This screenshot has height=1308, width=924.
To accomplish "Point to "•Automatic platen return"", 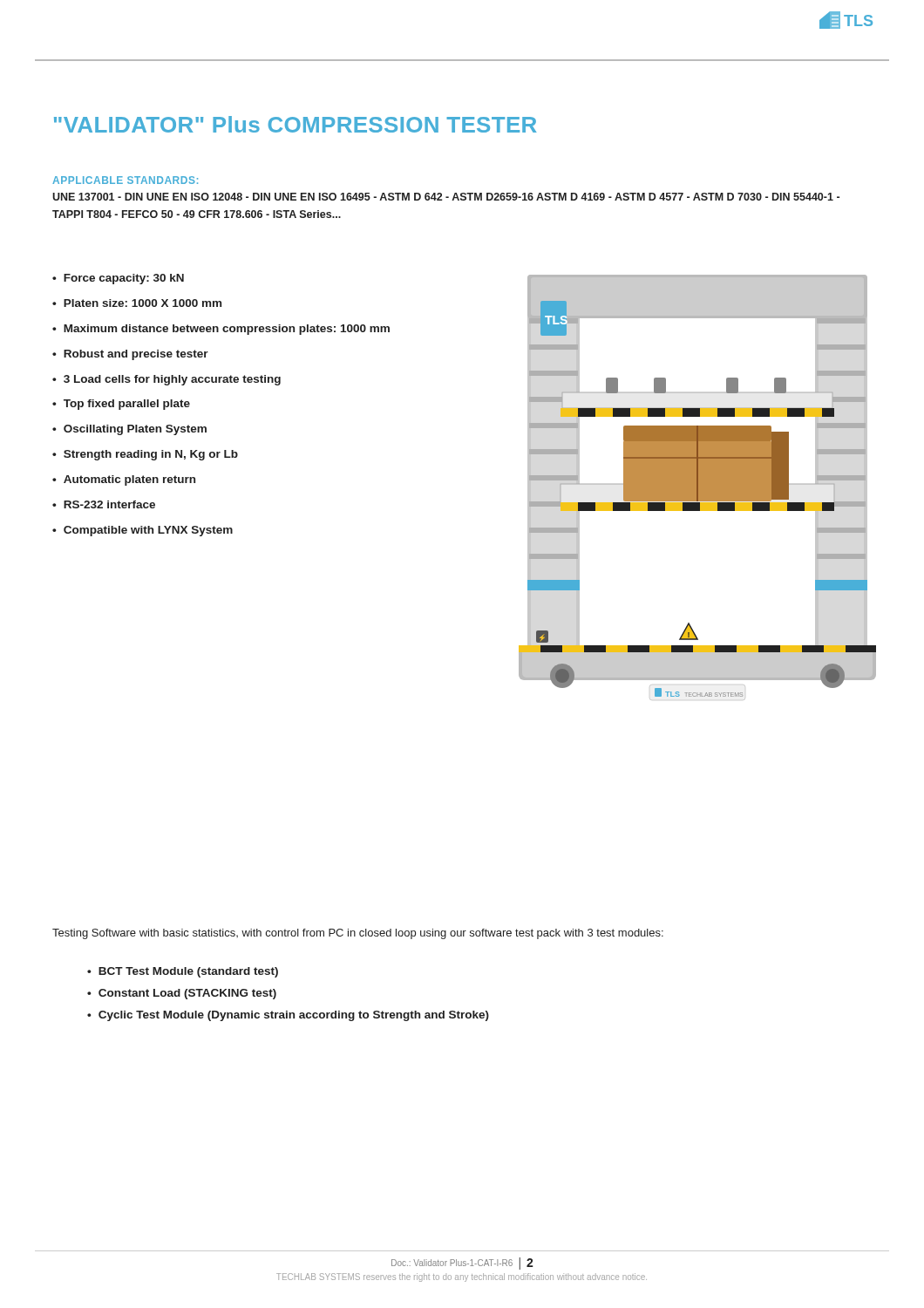I will click(x=124, y=480).
